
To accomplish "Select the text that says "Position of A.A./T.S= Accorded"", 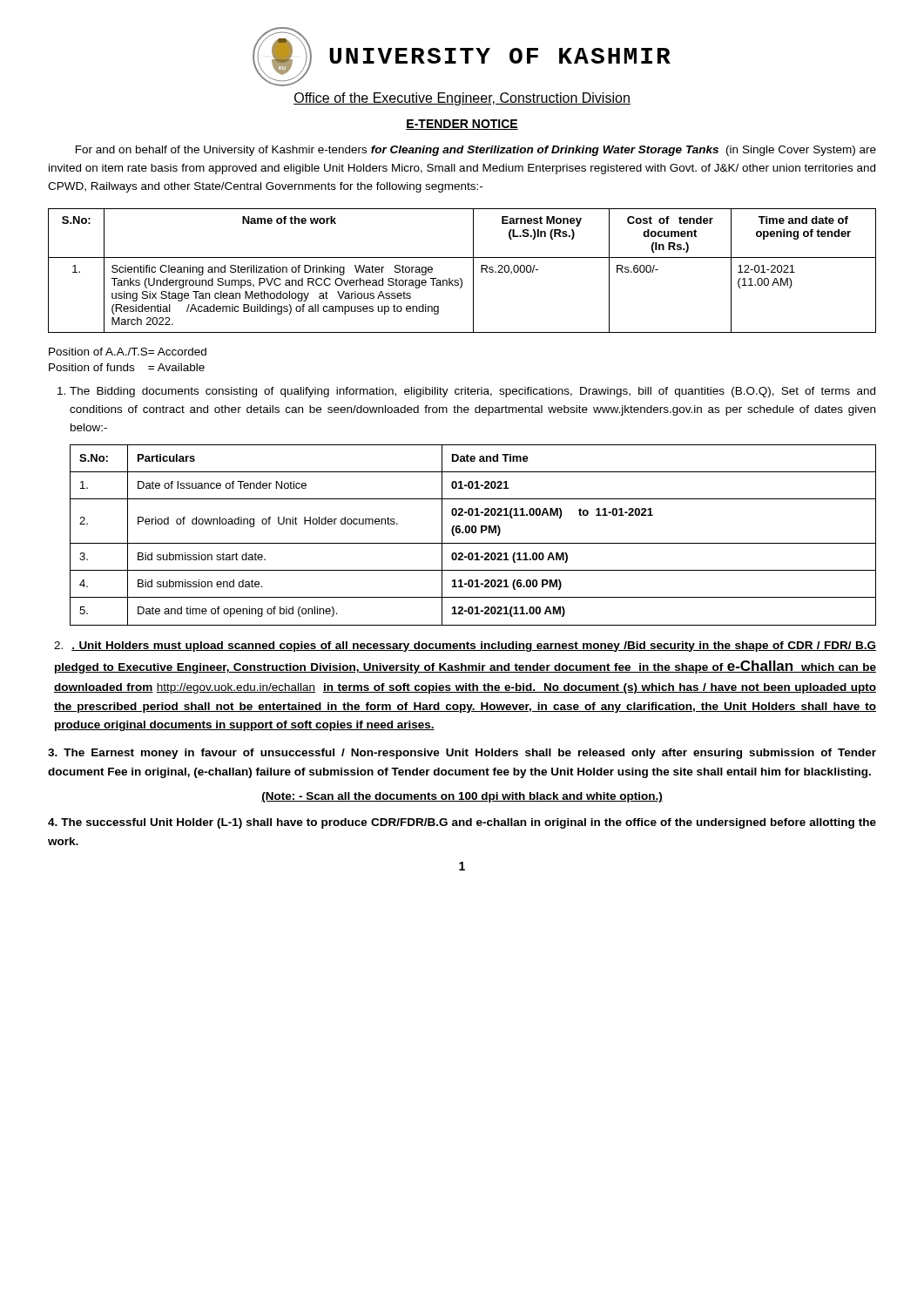I will click(x=127, y=351).
